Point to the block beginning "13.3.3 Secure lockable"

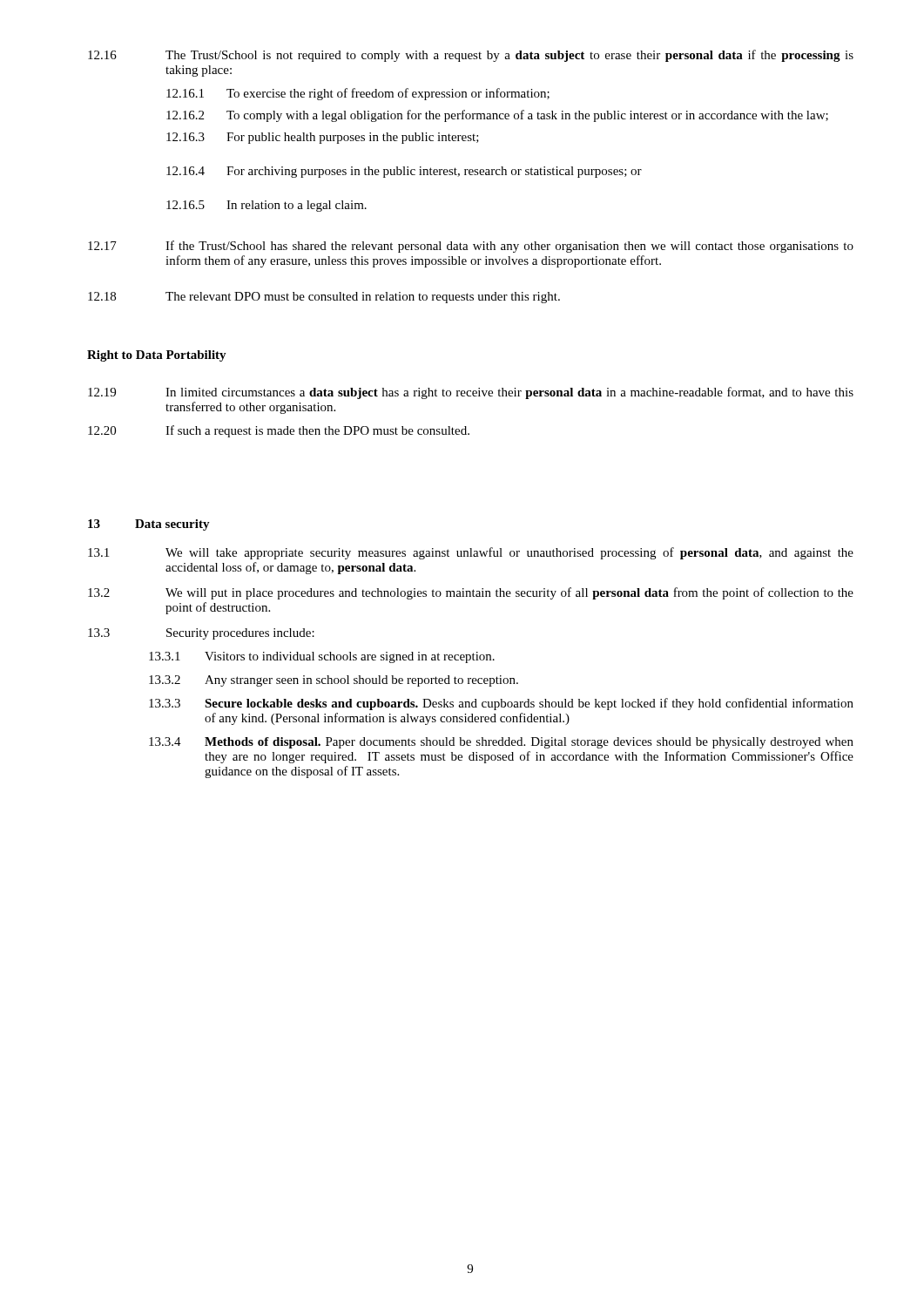click(x=501, y=711)
